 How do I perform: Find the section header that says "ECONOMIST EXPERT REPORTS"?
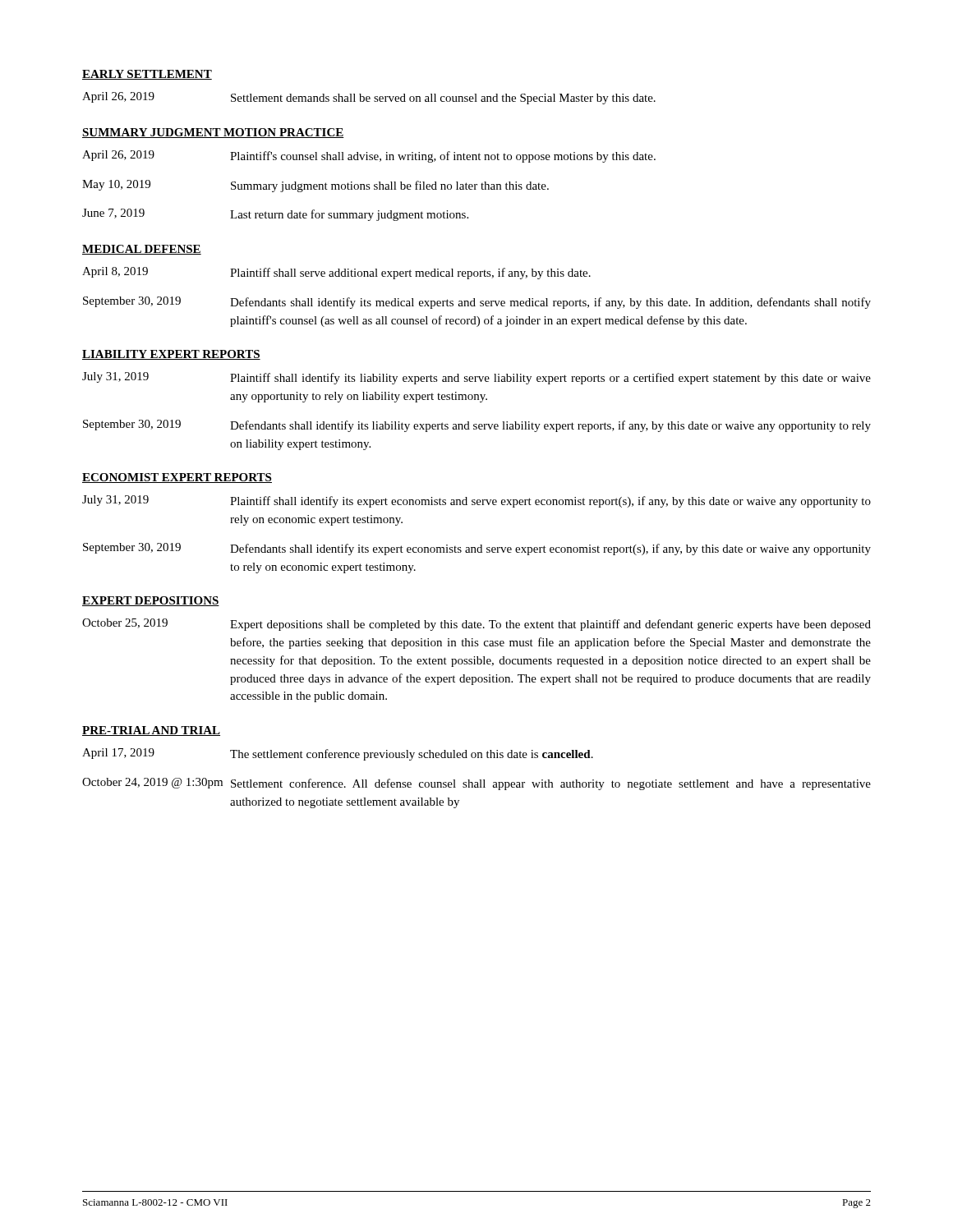click(177, 477)
